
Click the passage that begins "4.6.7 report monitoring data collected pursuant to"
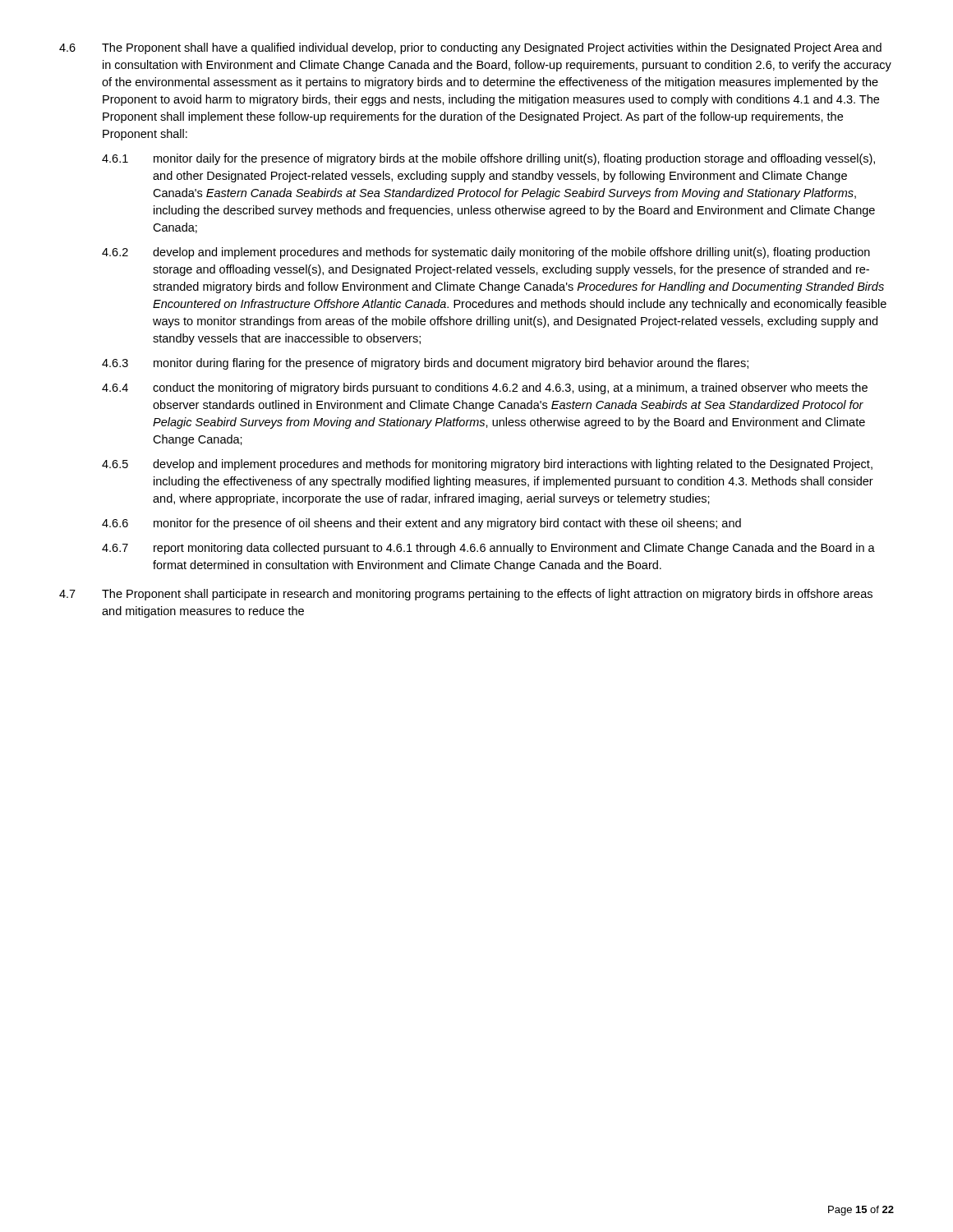click(x=498, y=557)
